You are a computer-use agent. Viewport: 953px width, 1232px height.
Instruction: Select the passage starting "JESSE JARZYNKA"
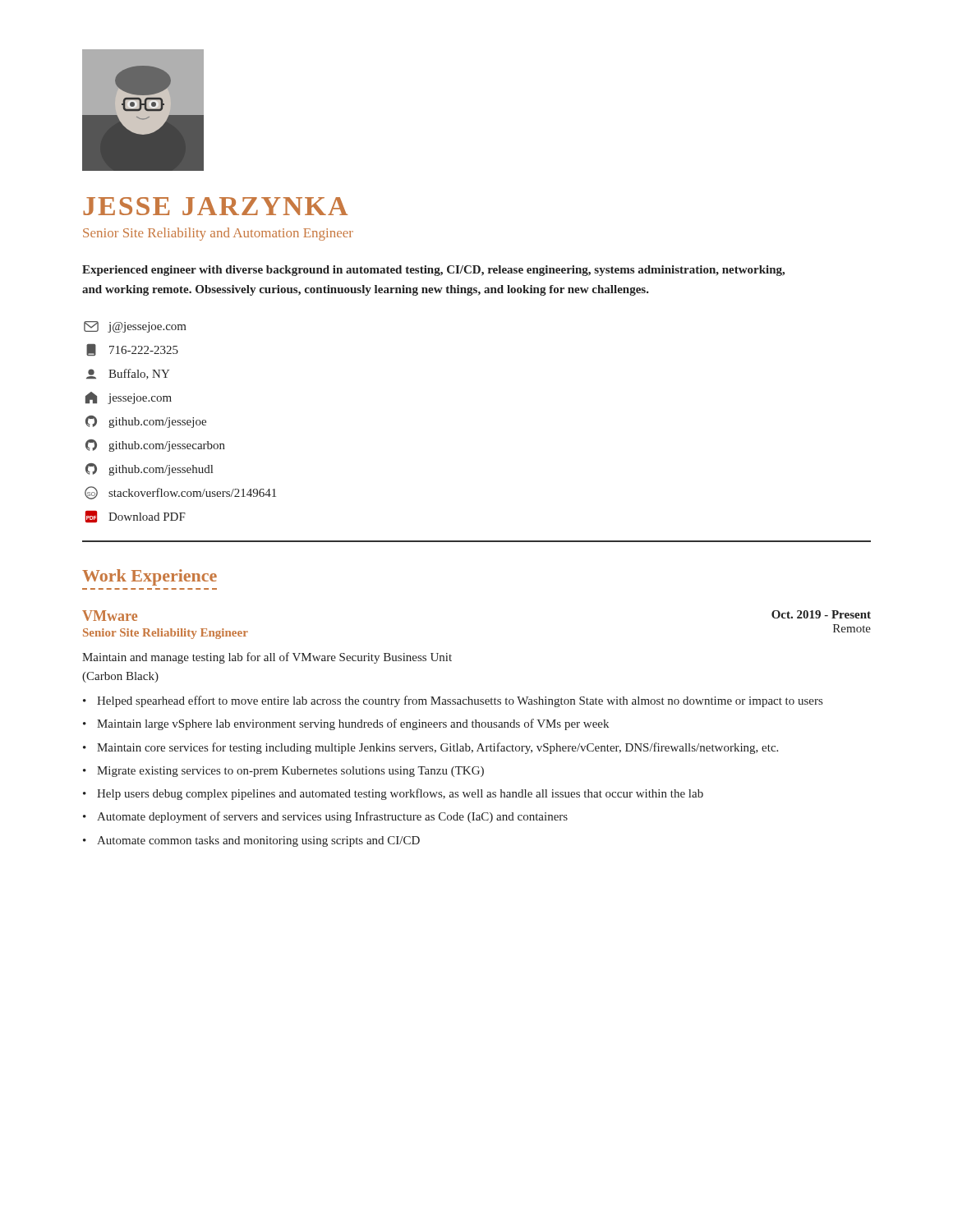(216, 206)
